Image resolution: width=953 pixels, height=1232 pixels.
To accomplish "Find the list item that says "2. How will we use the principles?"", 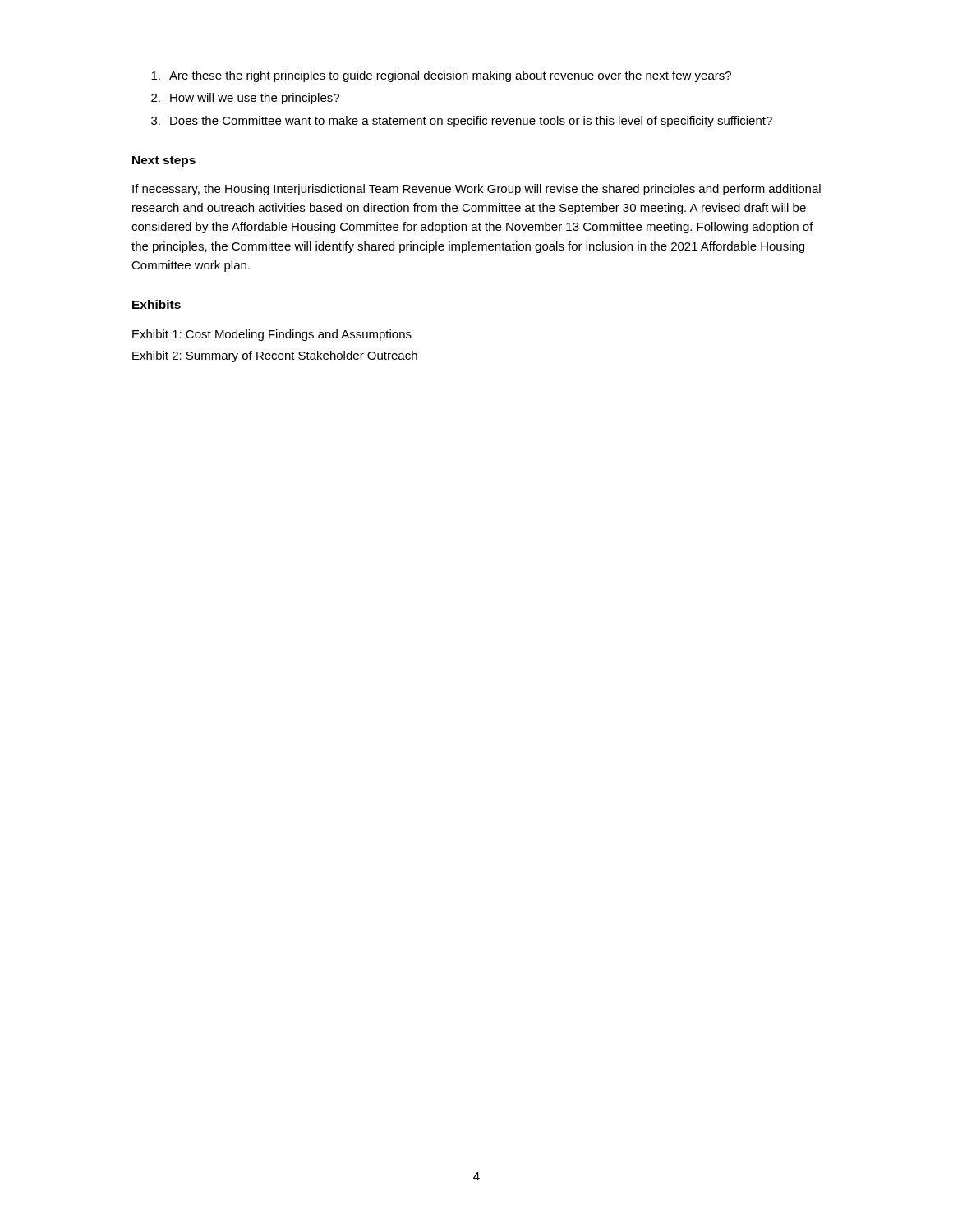I will (x=236, y=98).
